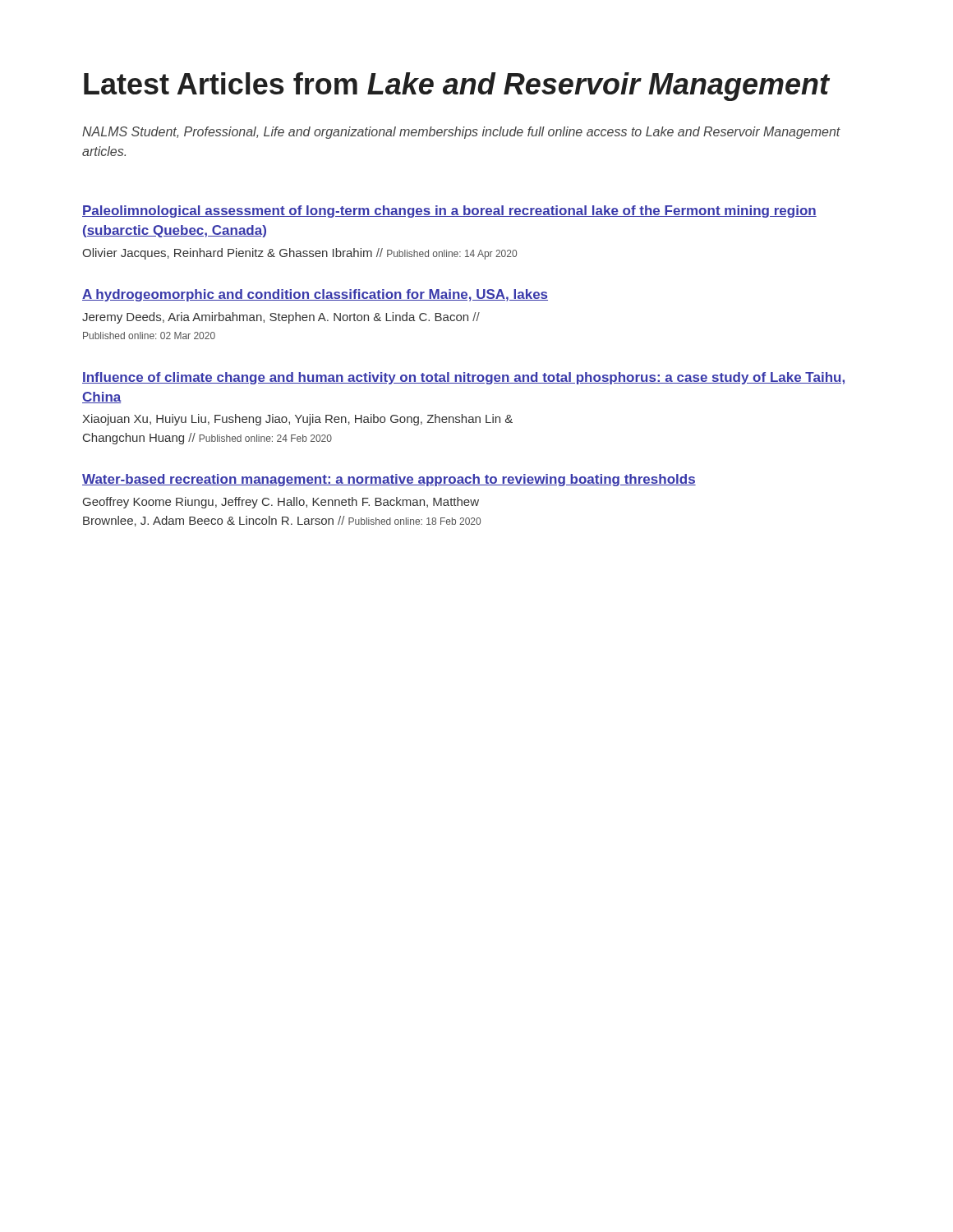Select the text block containing "Water-based recreation management:"

[476, 500]
